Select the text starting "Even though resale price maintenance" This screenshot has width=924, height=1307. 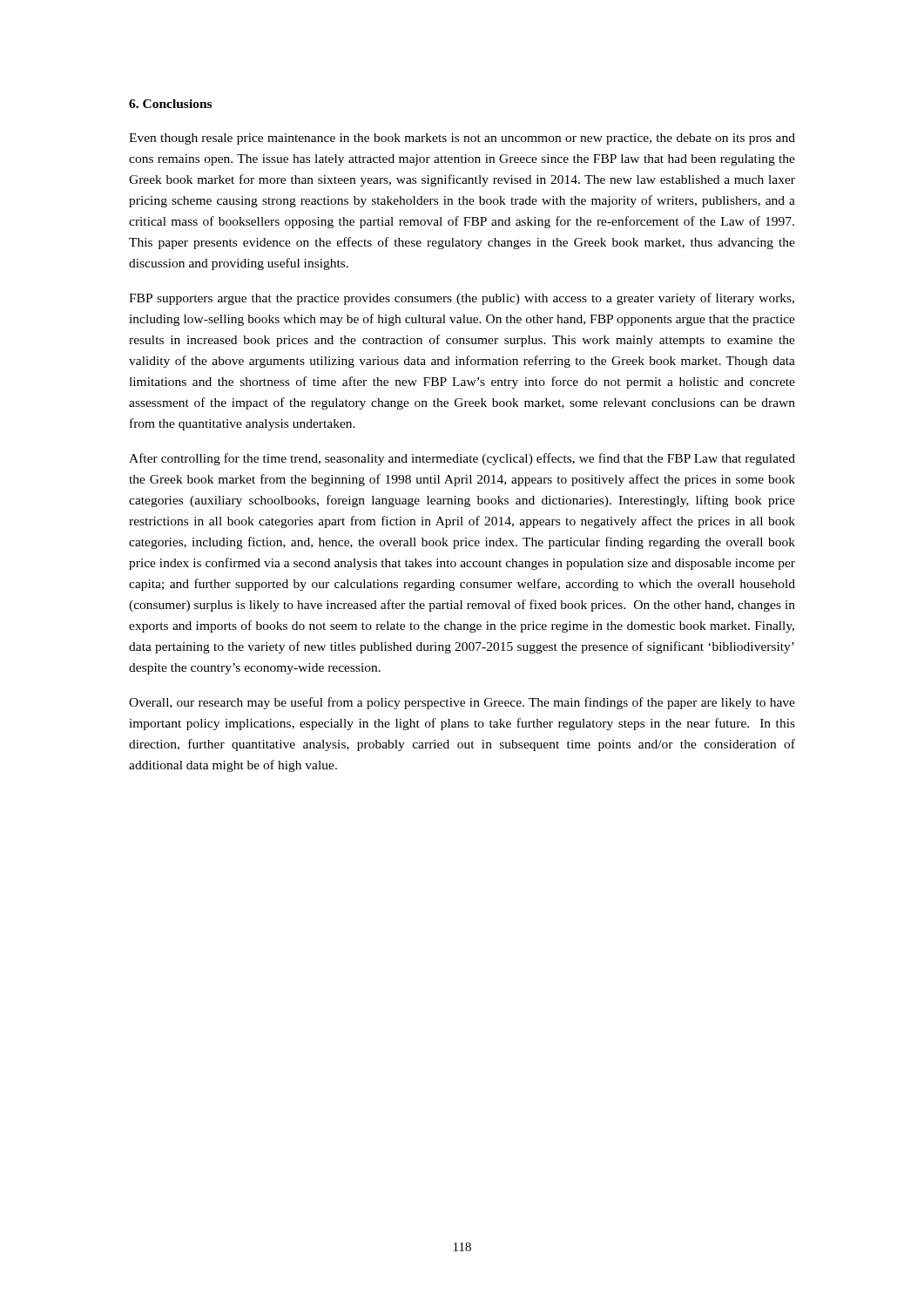click(462, 200)
